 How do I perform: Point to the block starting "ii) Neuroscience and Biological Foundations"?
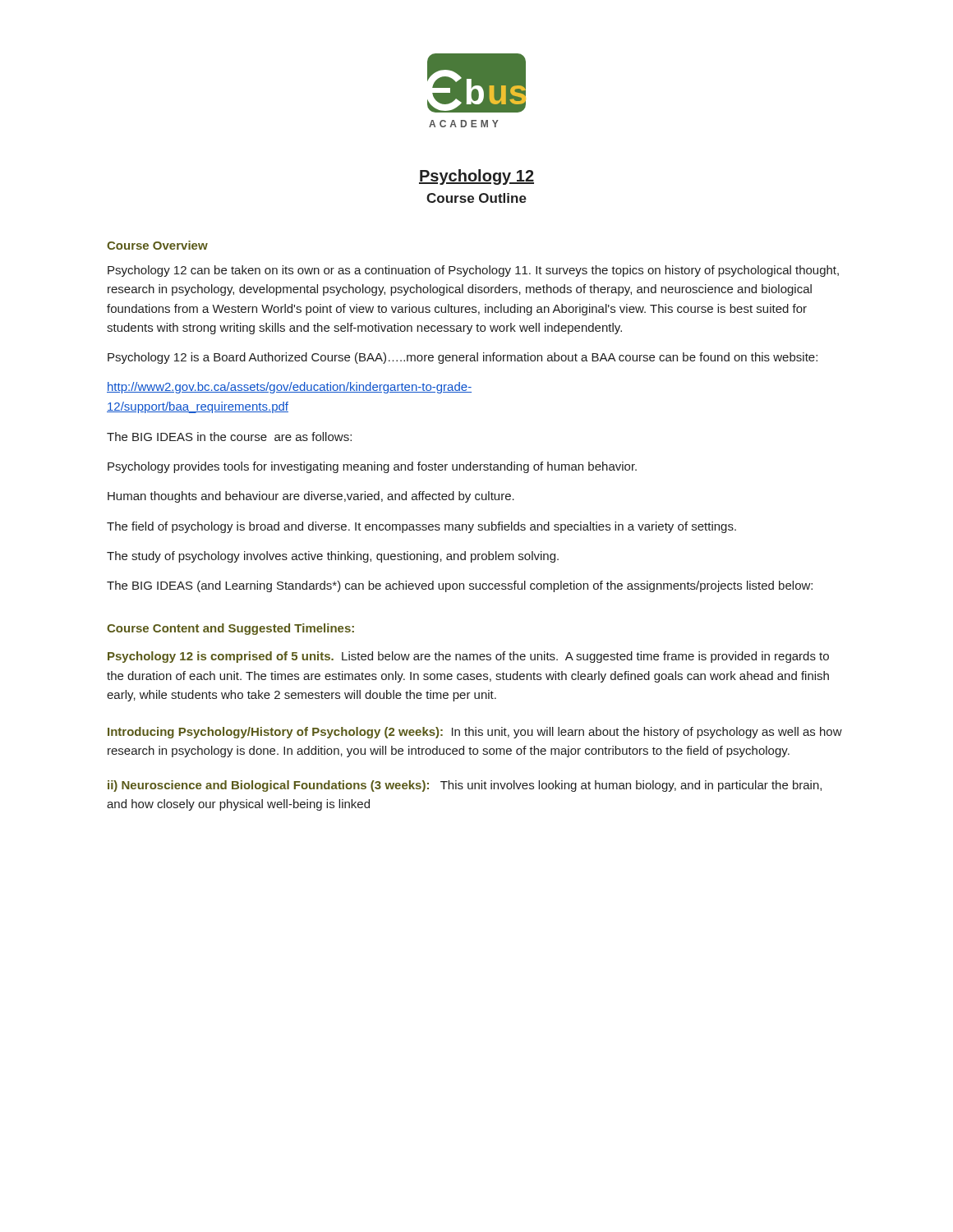pos(465,794)
